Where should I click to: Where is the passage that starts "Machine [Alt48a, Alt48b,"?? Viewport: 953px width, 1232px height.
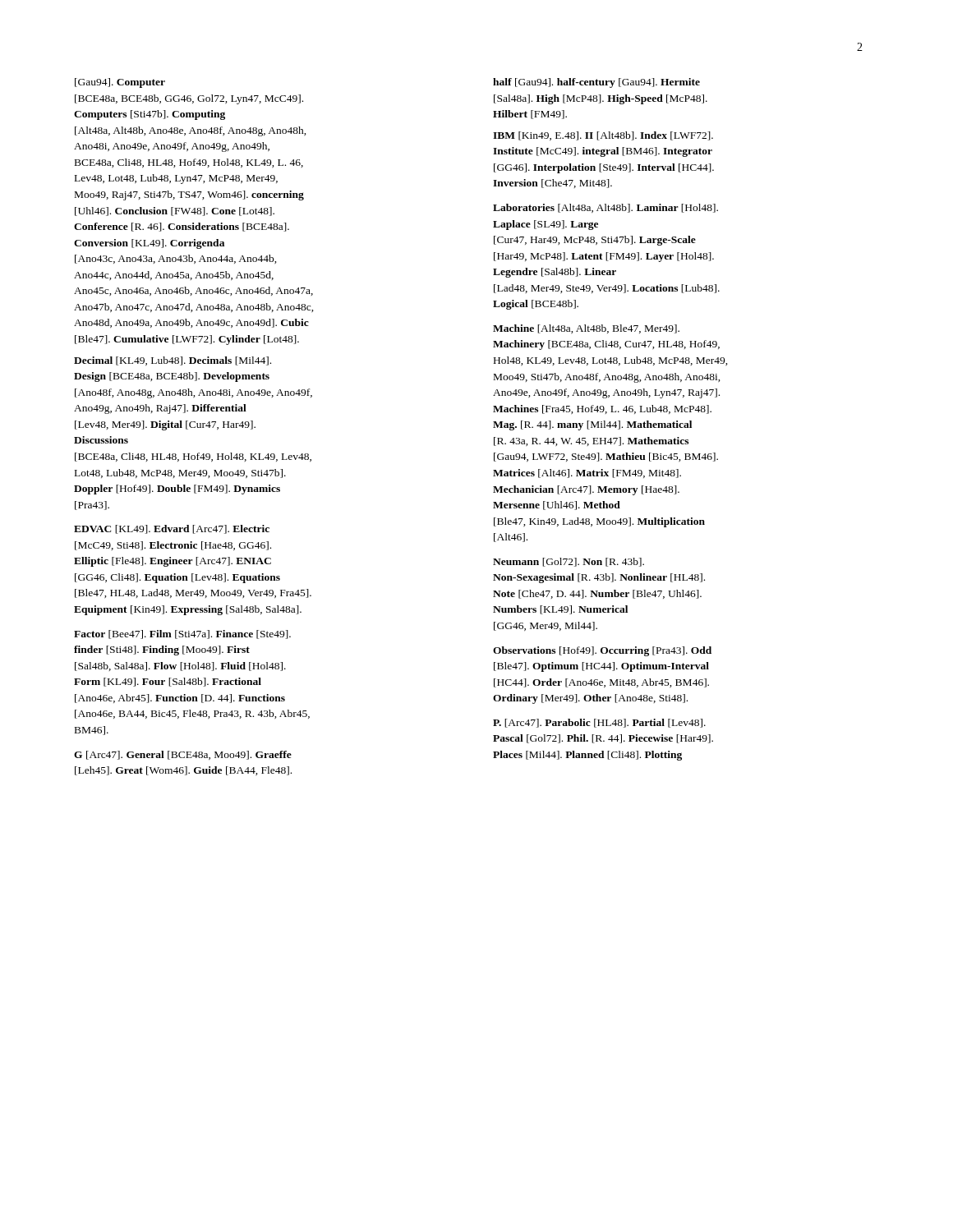tap(686, 433)
